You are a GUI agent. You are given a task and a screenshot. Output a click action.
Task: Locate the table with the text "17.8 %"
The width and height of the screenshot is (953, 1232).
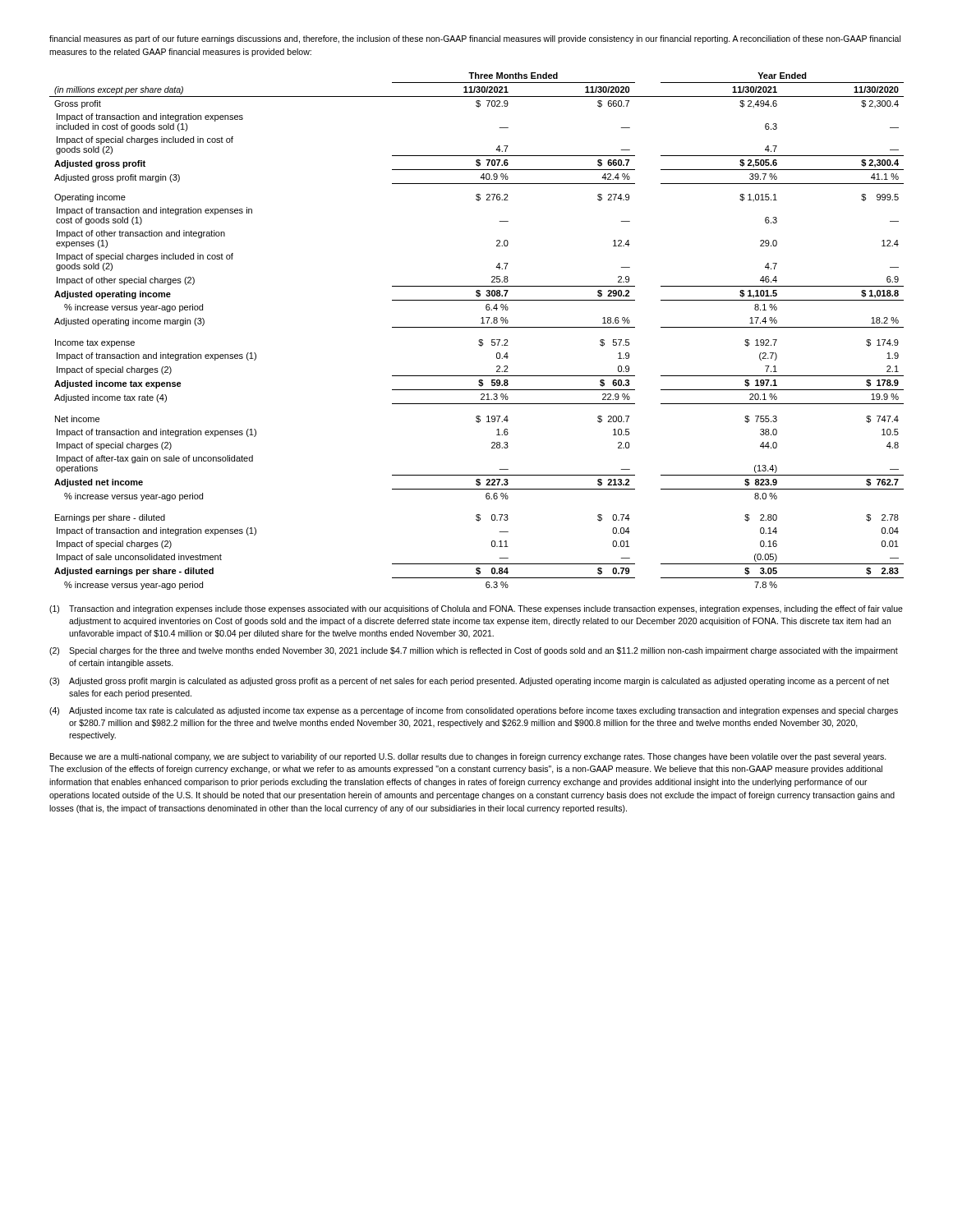[x=476, y=330]
